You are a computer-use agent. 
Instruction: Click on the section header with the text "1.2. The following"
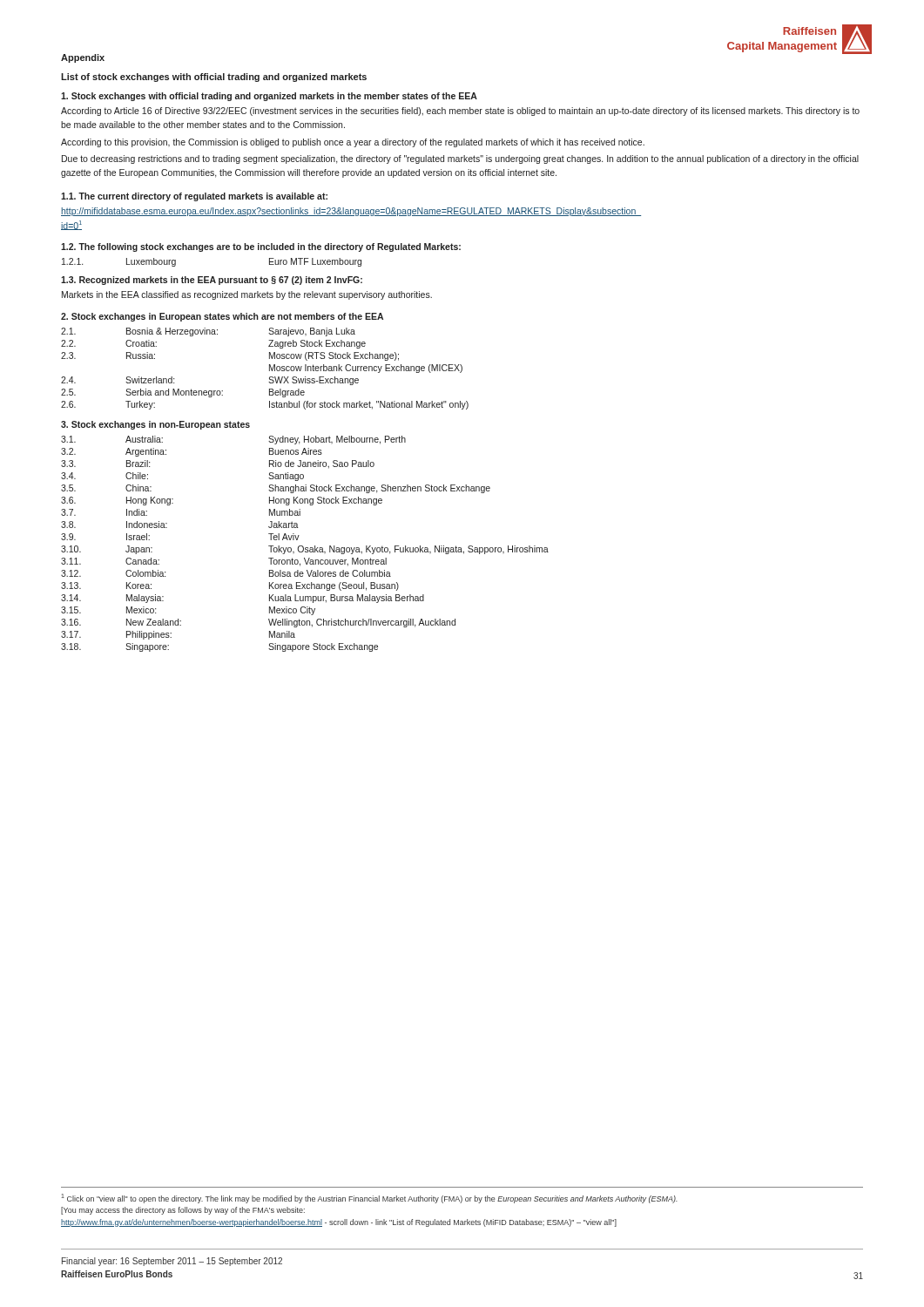pyautogui.click(x=261, y=246)
